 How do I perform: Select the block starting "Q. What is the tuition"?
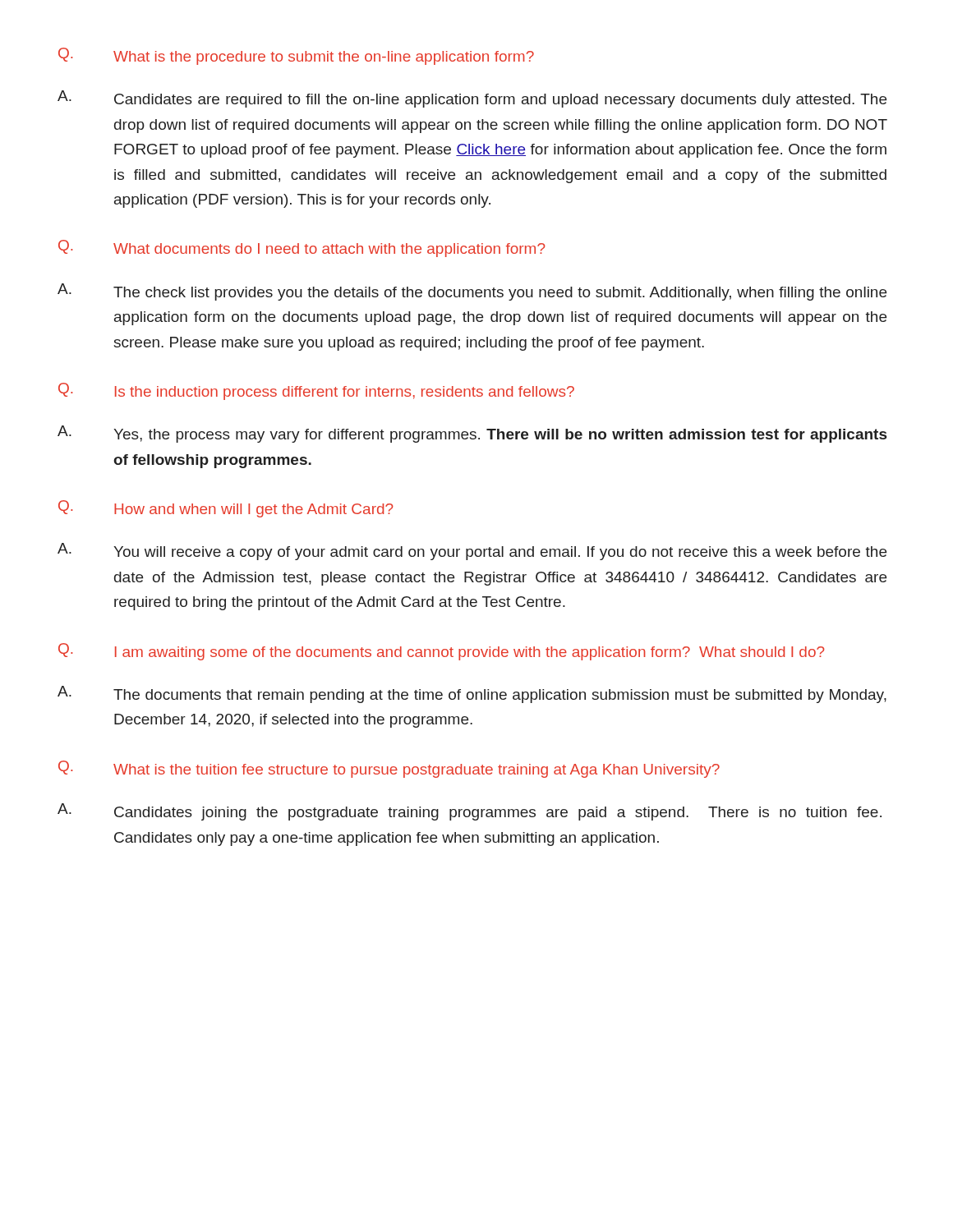tap(472, 770)
